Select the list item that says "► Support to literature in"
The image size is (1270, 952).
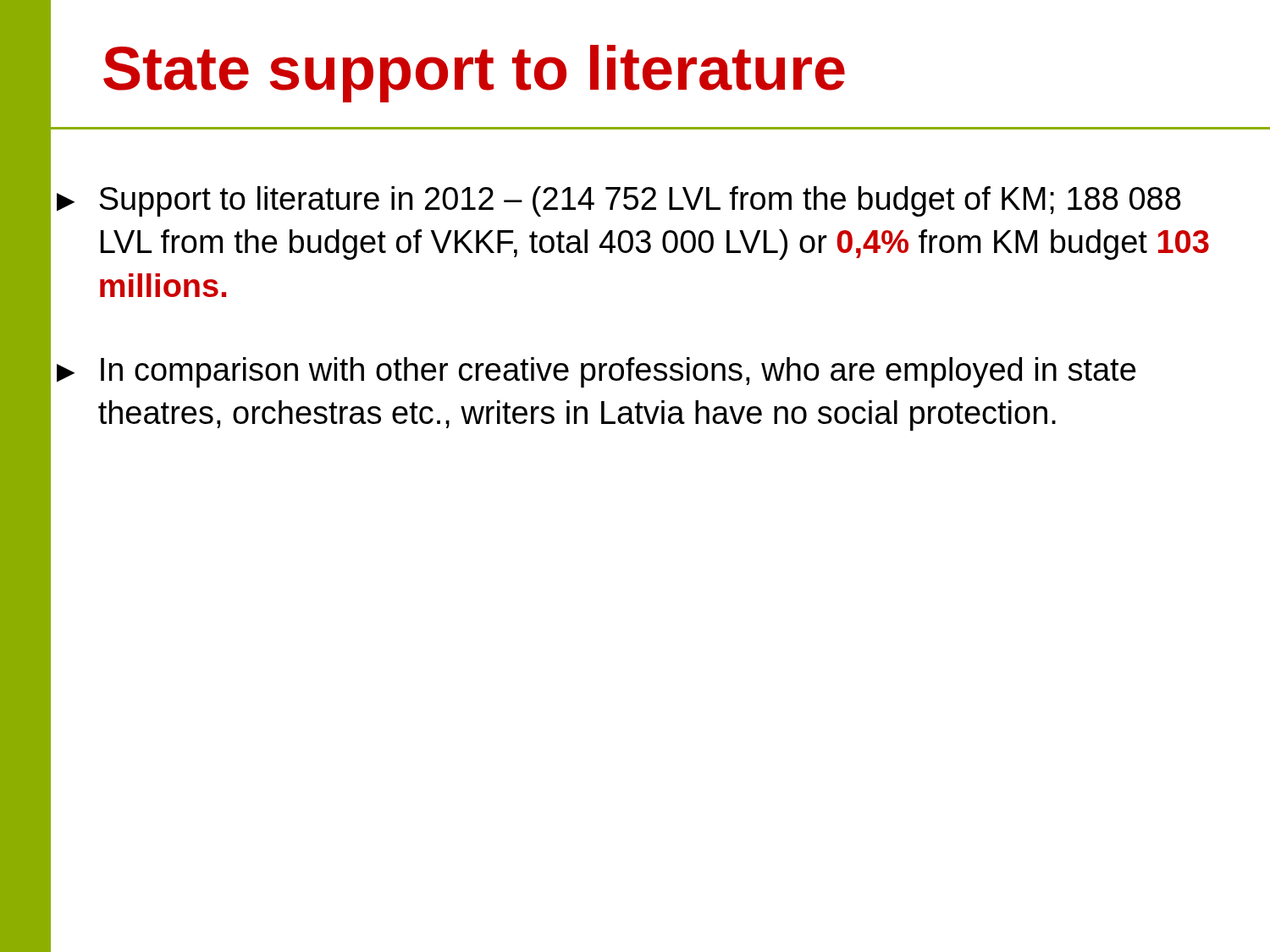point(635,243)
